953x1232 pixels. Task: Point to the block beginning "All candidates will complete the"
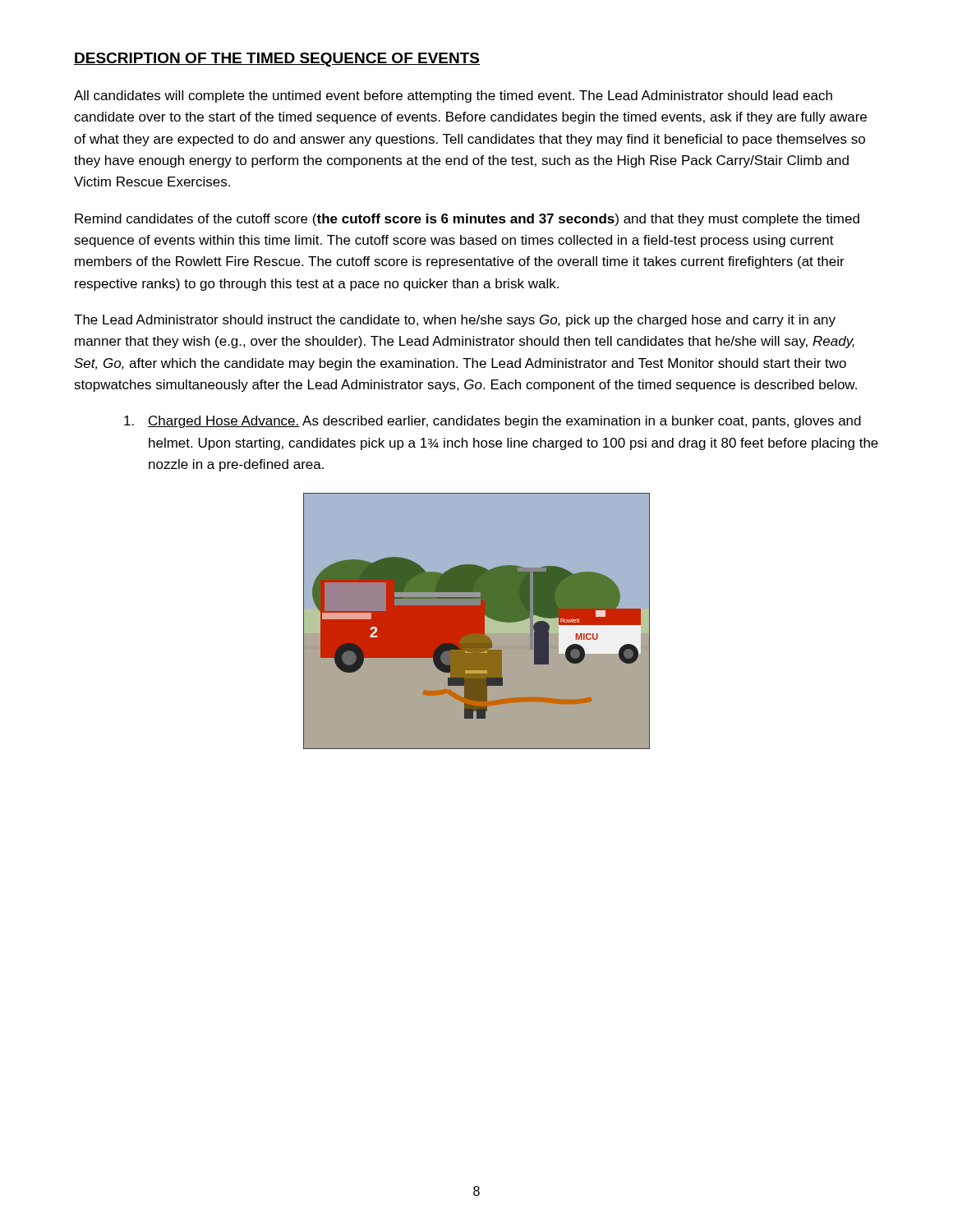point(471,139)
